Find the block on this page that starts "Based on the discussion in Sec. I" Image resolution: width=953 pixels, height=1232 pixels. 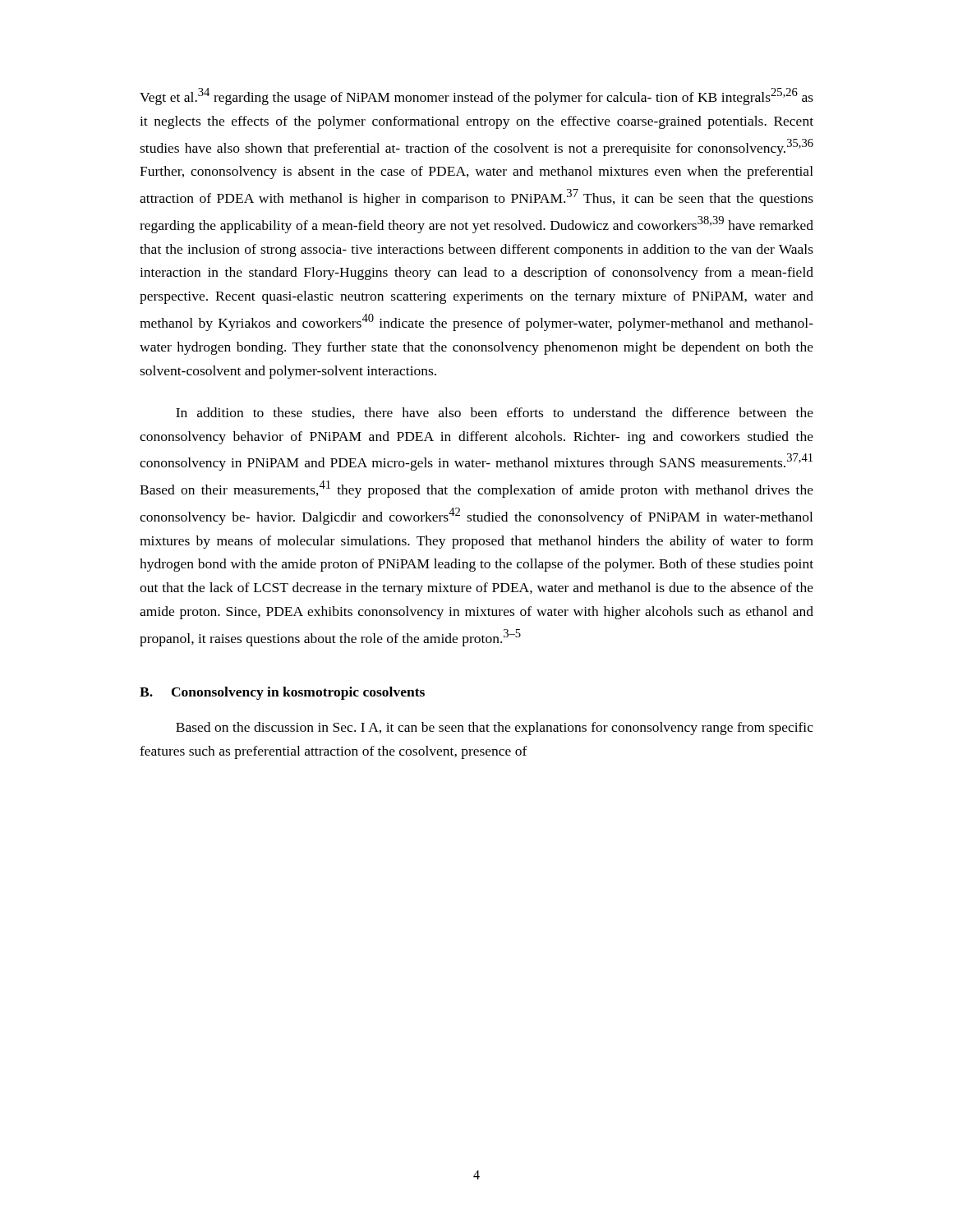point(476,739)
